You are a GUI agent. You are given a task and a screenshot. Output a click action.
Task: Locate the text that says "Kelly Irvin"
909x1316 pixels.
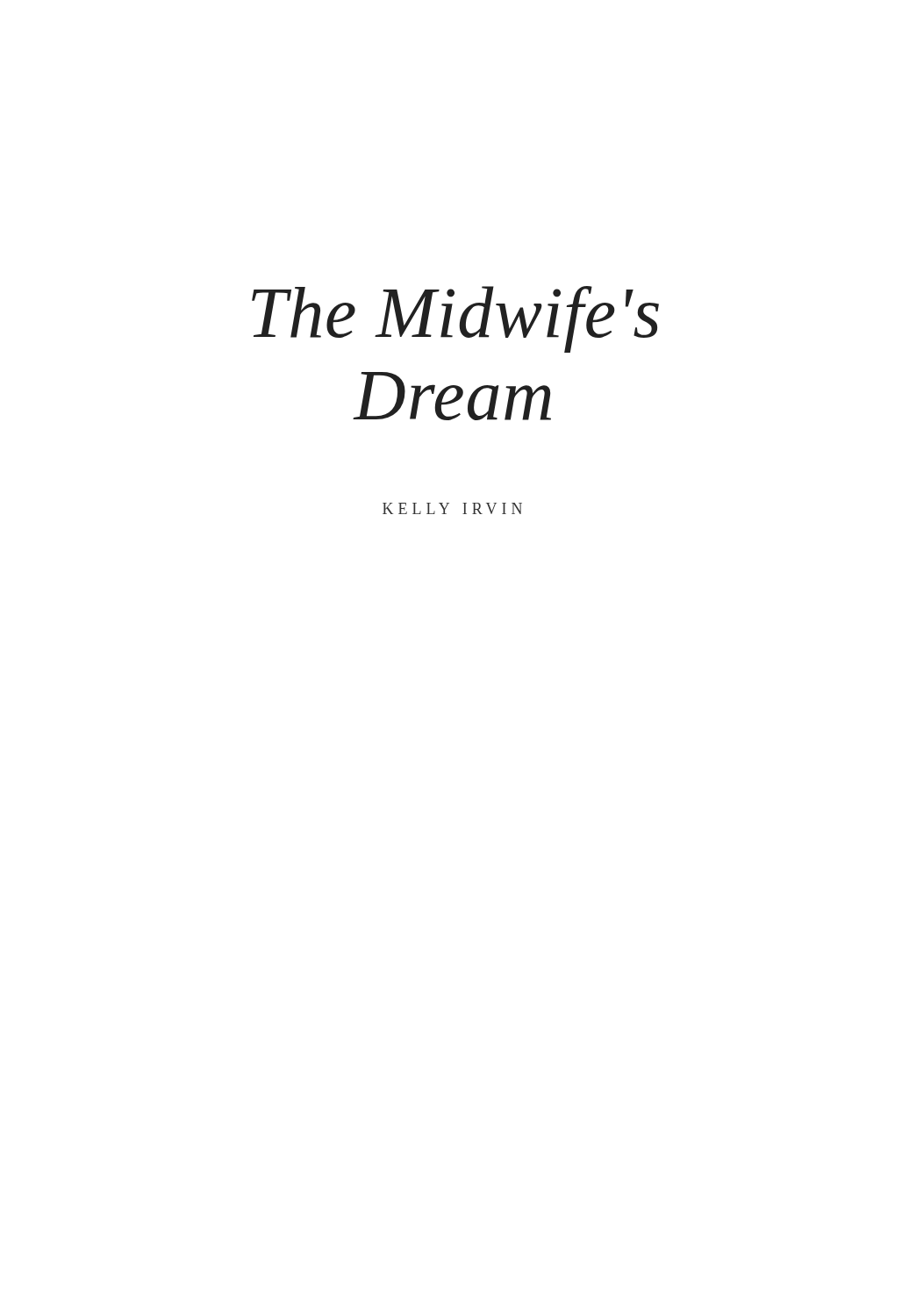454,509
